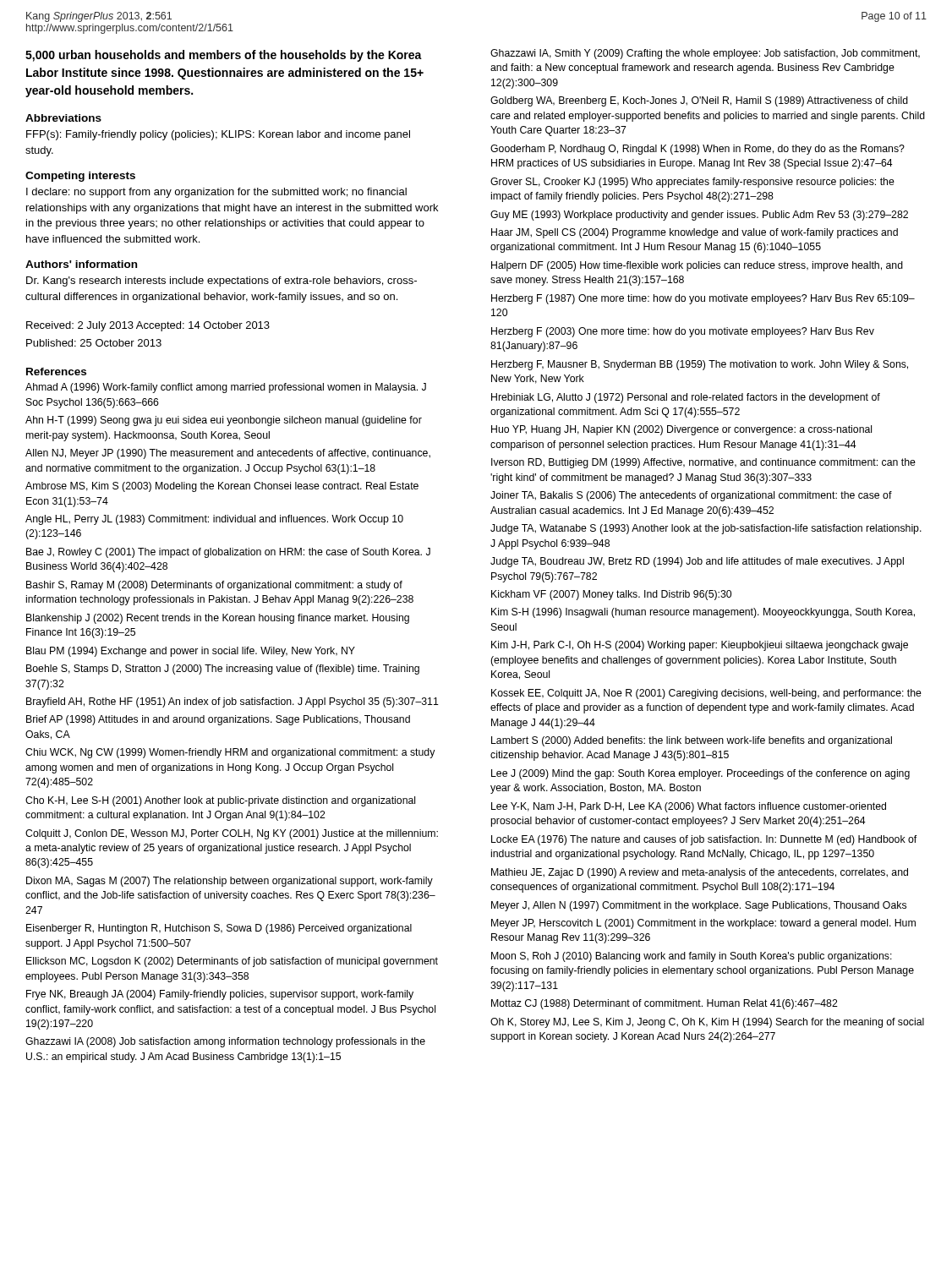Select the text block starting "FFP(s): Family-friendly policy (policies);"
This screenshot has width=952, height=1268.
tap(218, 142)
